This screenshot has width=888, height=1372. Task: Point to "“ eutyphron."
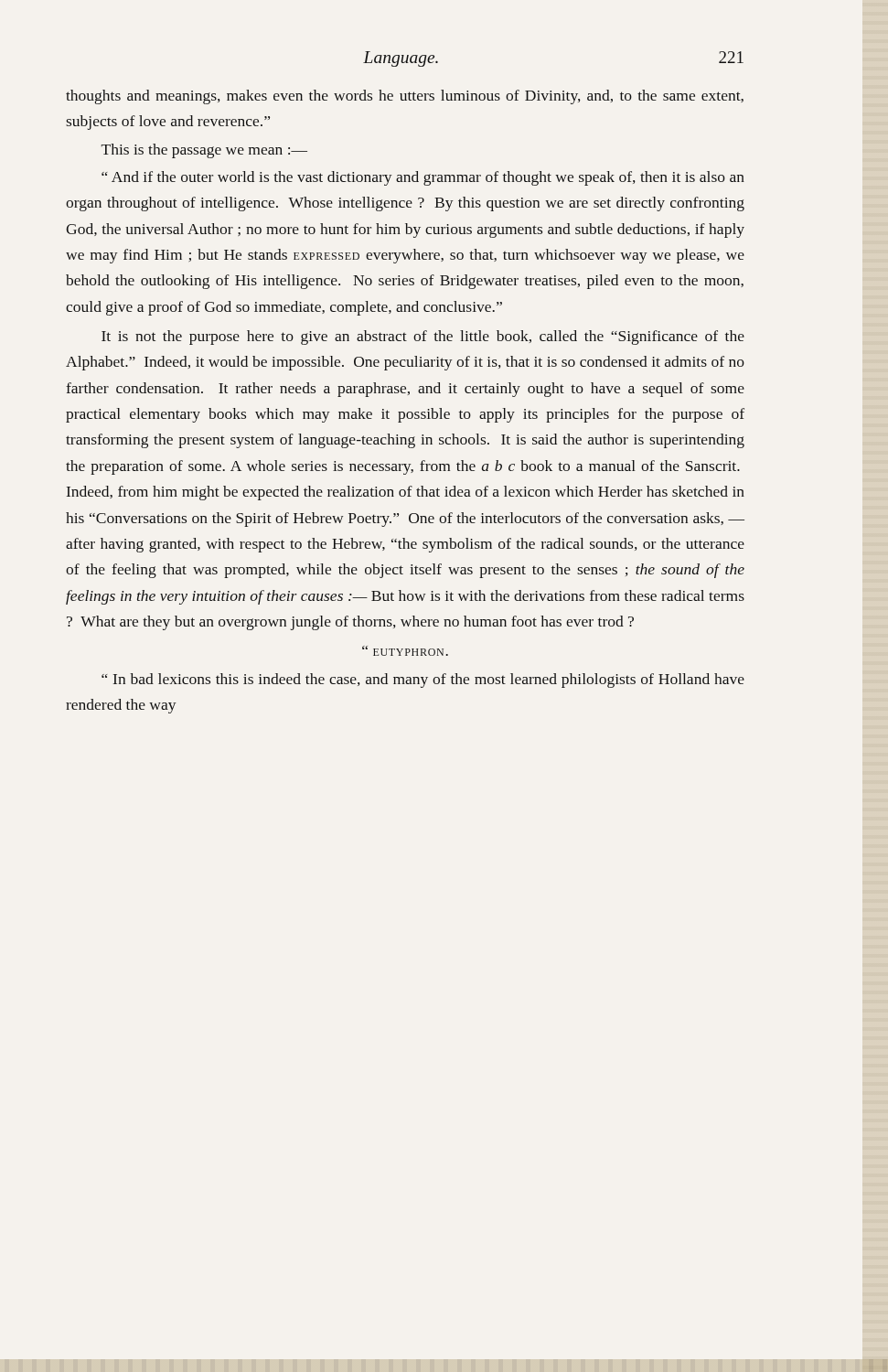coord(405,651)
